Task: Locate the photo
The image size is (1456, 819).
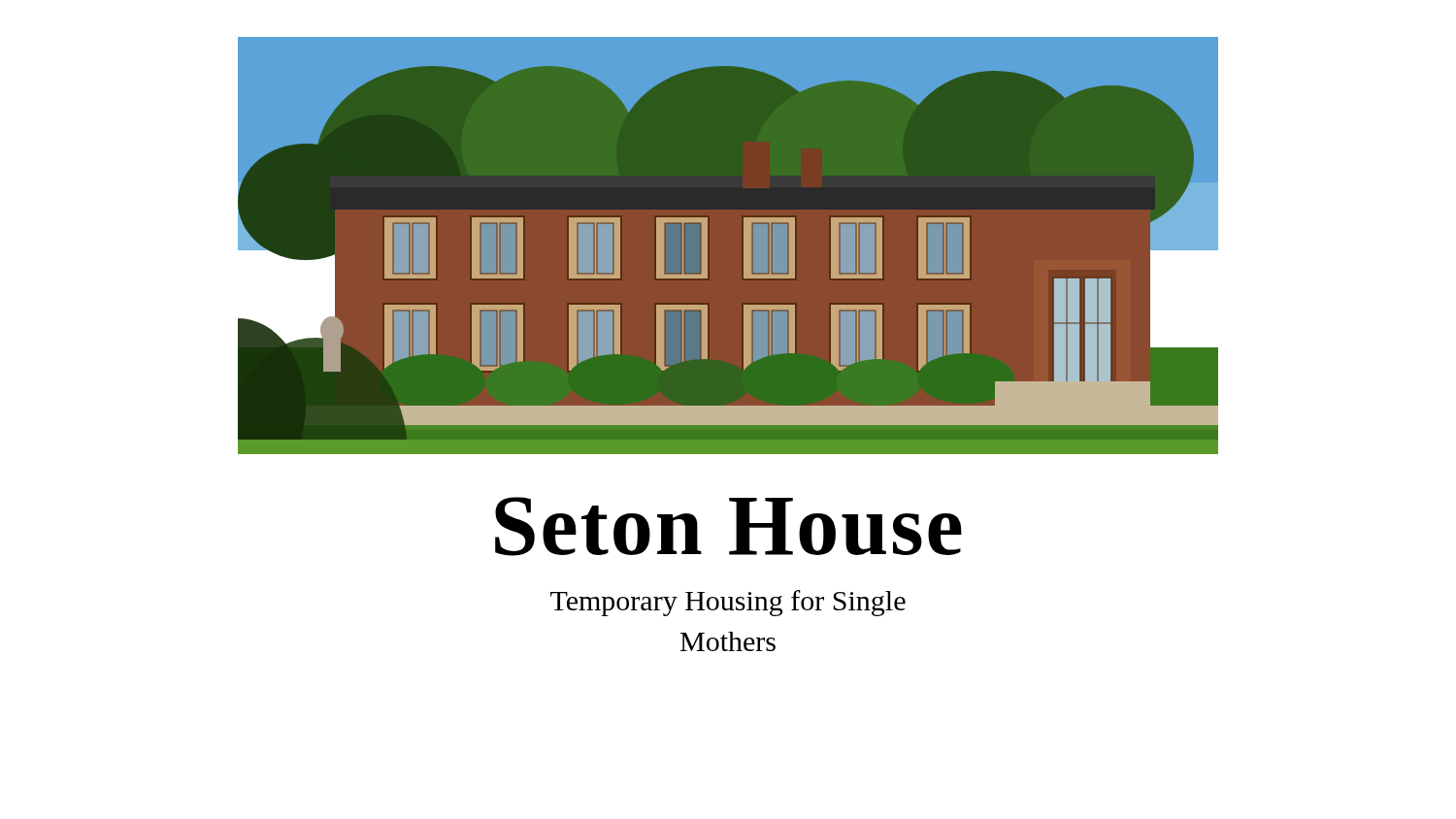Action: [x=728, y=245]
